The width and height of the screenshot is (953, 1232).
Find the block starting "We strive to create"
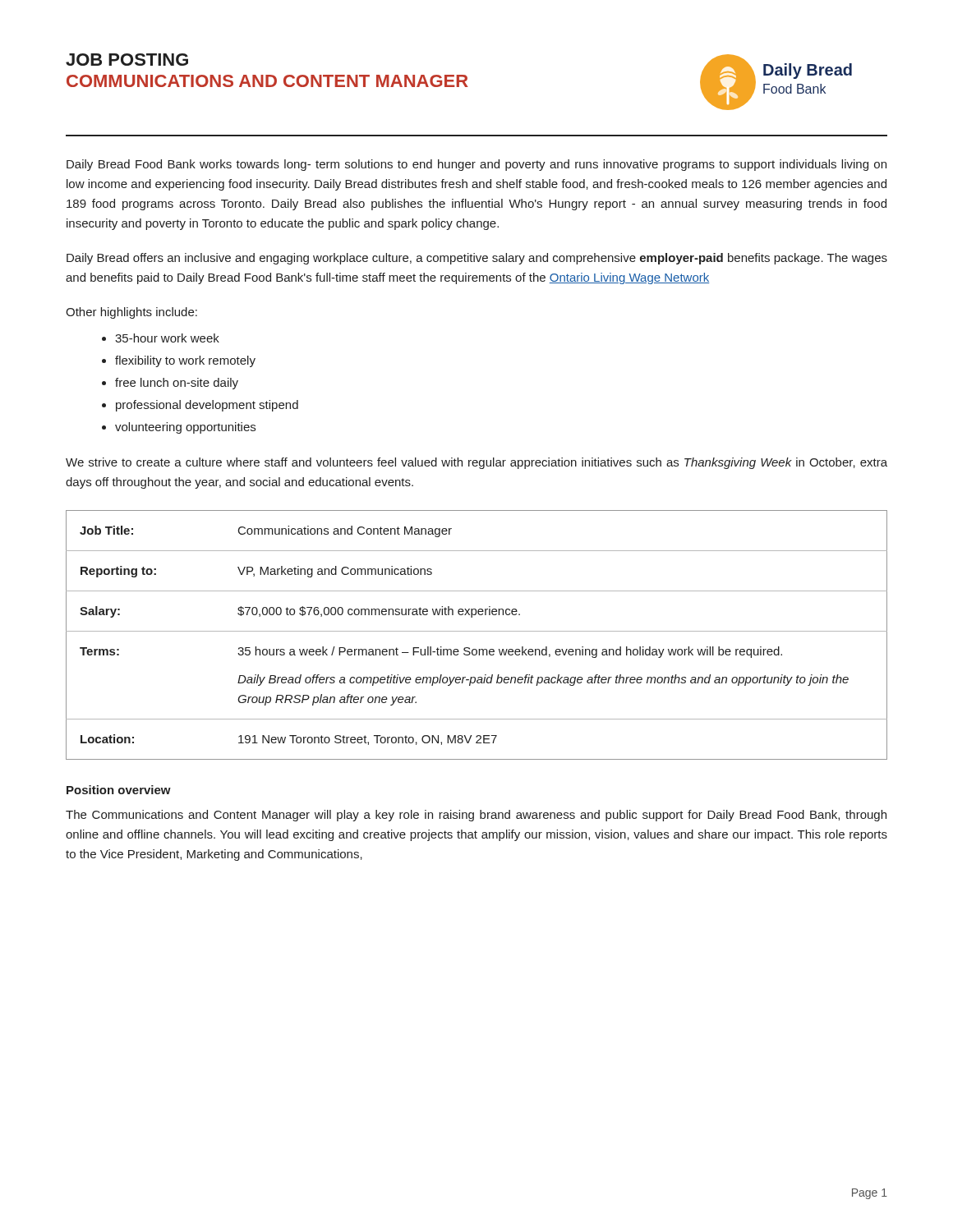pyautogui.click(x=476, y=472)
